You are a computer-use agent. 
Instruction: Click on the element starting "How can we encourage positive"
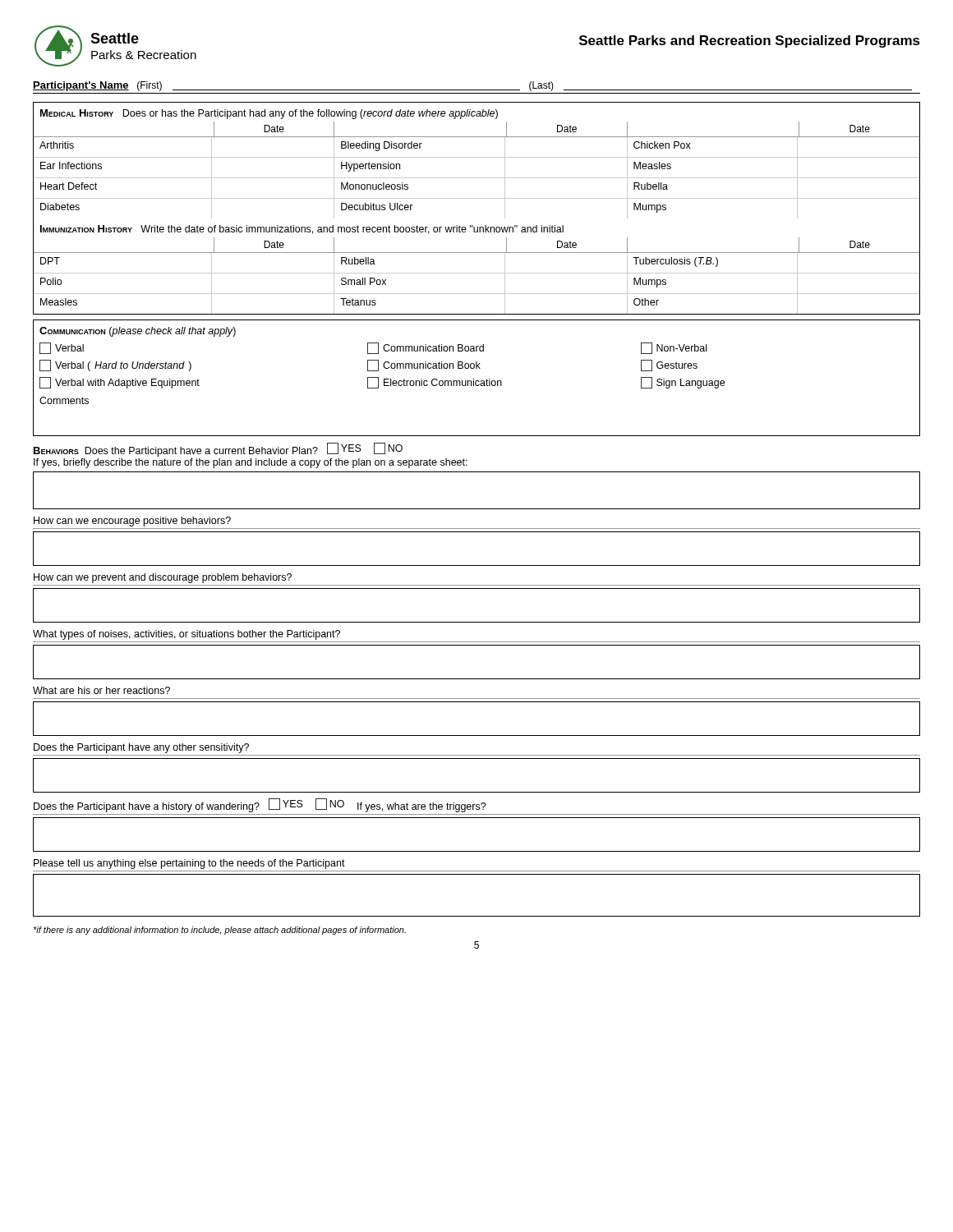pyautogui.click(x=132, y=521)
